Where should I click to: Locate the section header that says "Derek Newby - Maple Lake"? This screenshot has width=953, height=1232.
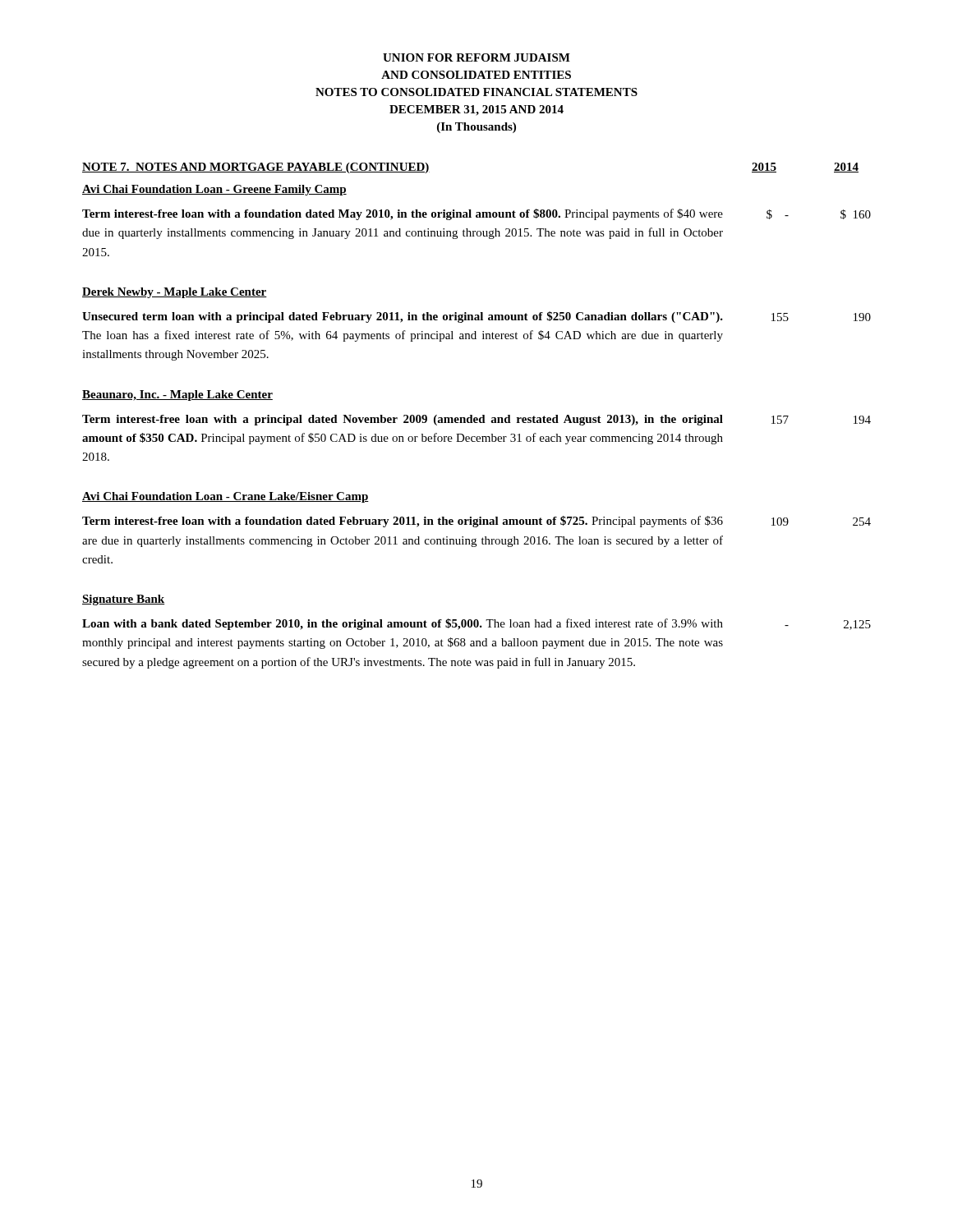(x=174, y=291)
